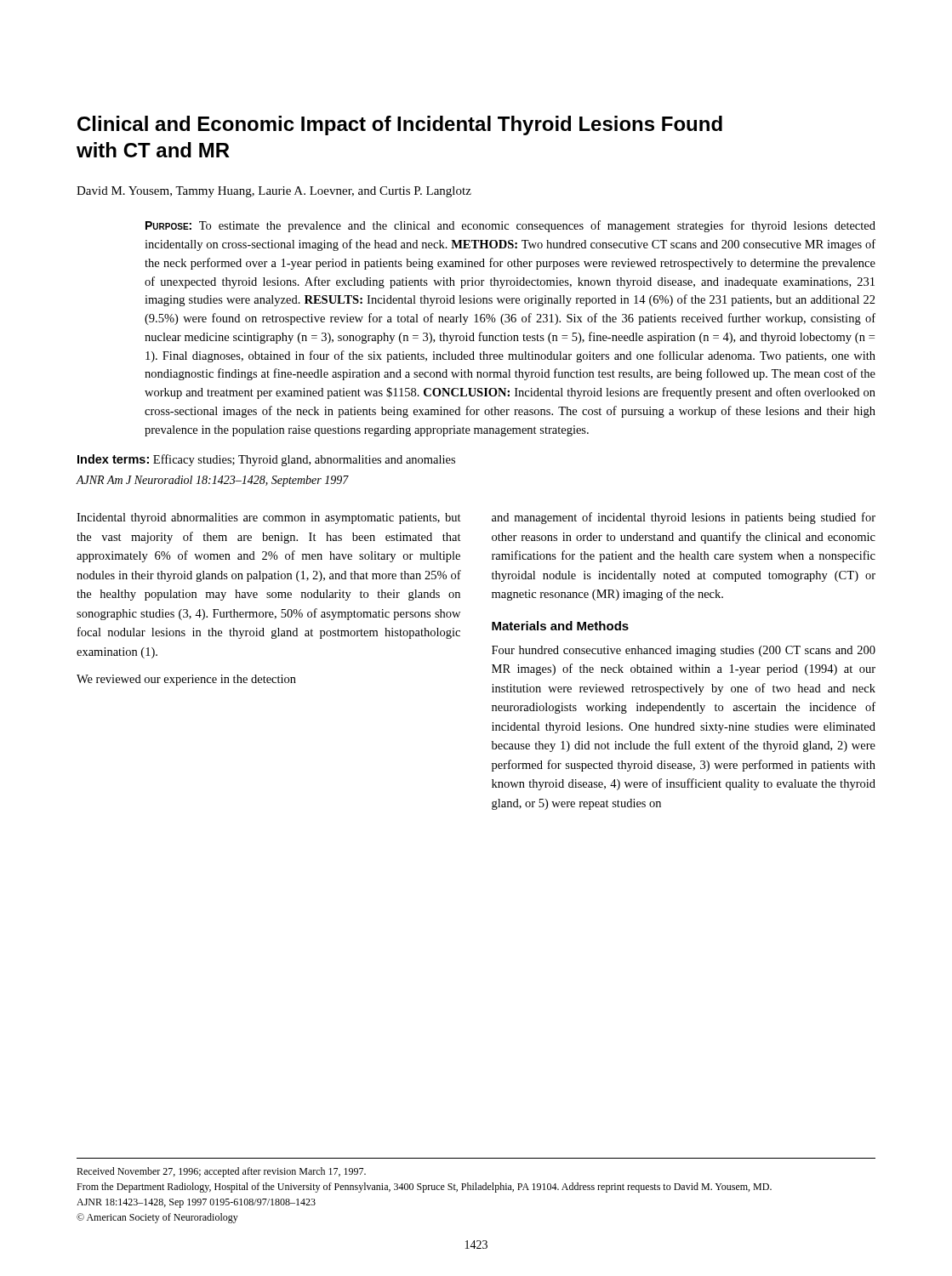This screenshot has width=952, height=1276.
Task: Click the passage that begins "Index terms: Efficacy studies; Thyroid gland, abnormalities and"
Action: (x=266, y=460)
